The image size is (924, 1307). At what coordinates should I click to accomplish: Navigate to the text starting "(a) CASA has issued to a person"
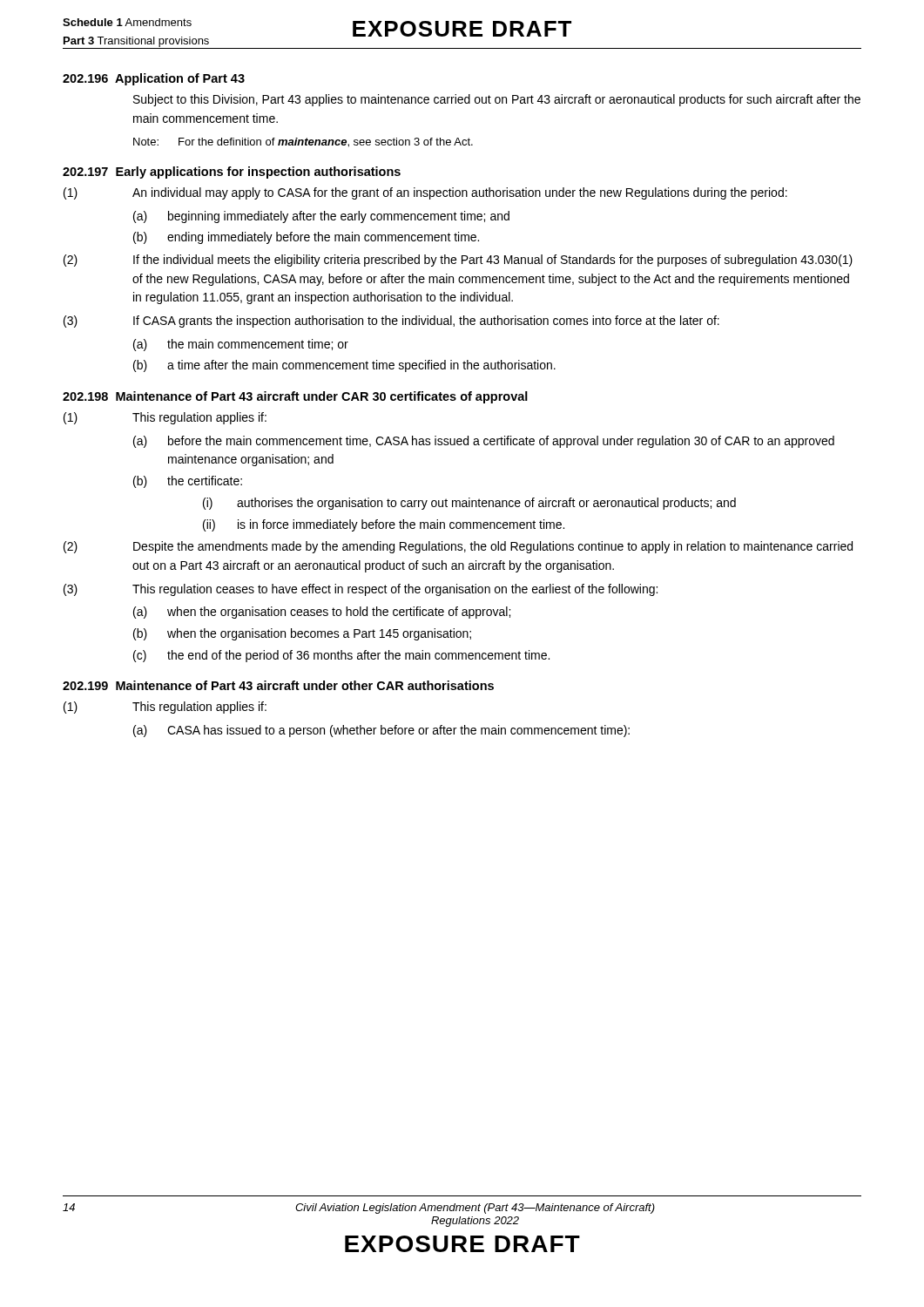[382, 731]
